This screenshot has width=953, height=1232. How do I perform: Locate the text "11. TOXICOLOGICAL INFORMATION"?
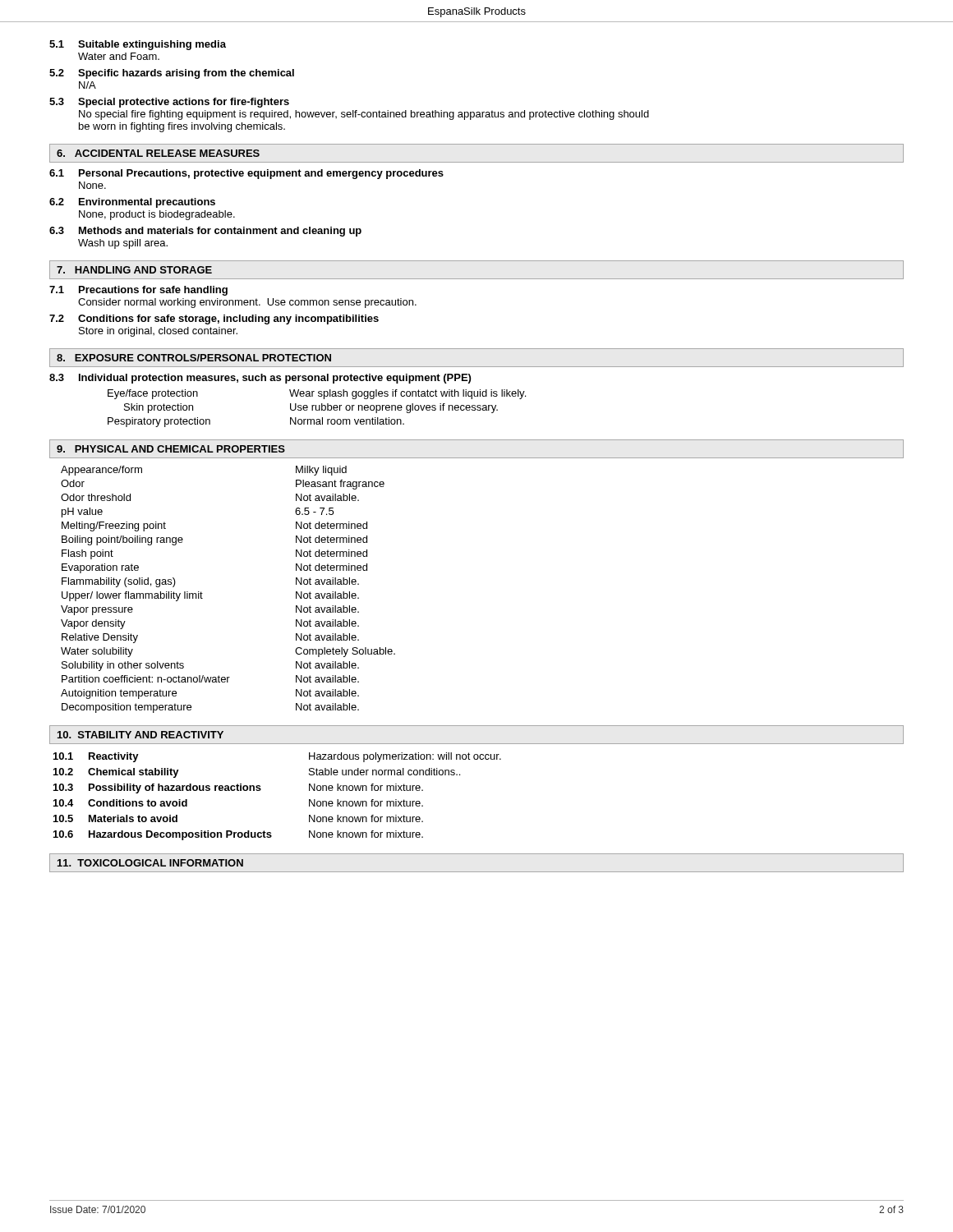pyautogui.click(x=150, y=863)
